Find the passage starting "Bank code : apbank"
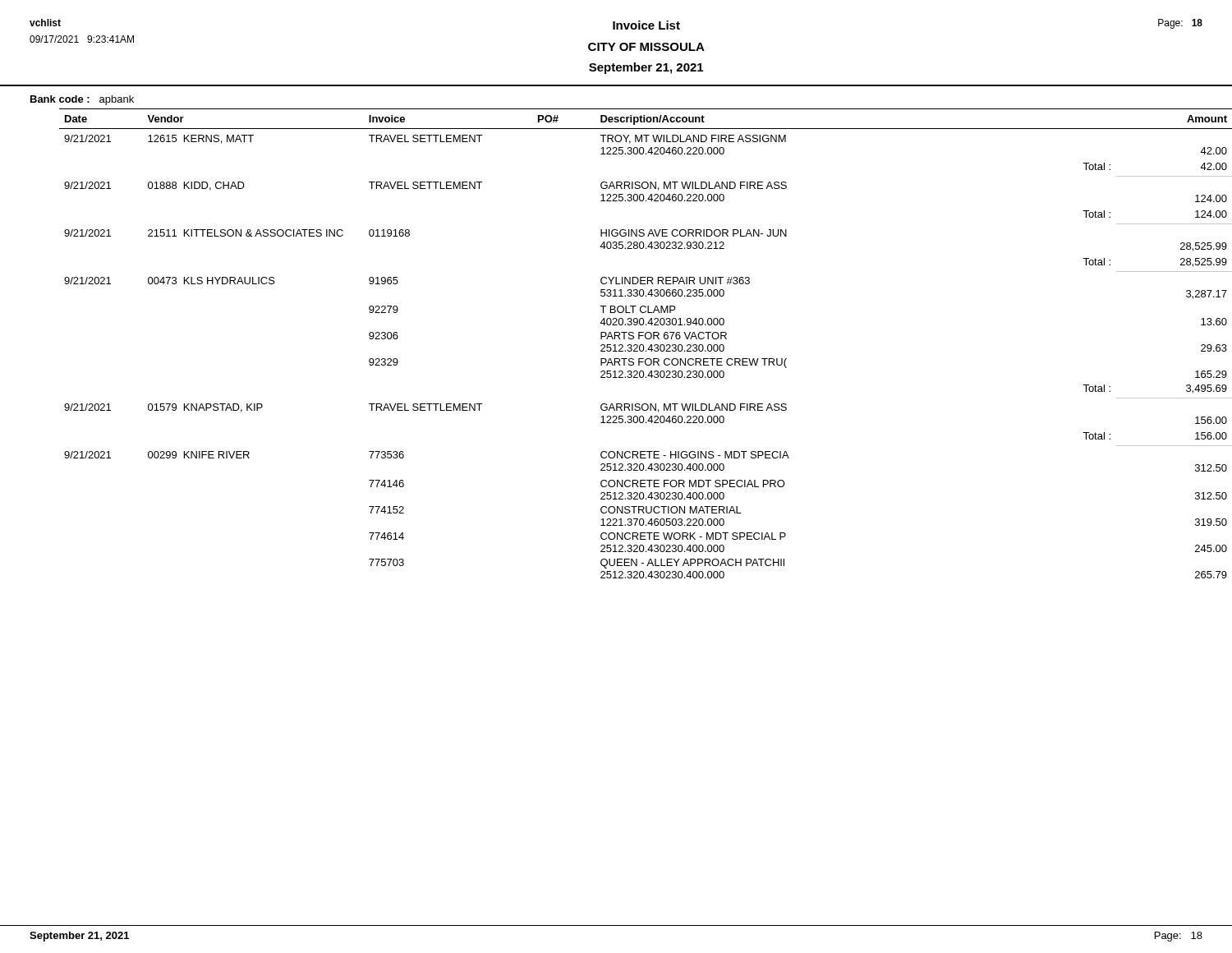Viewport: 1232px width, 953px height. coord(82,99)
